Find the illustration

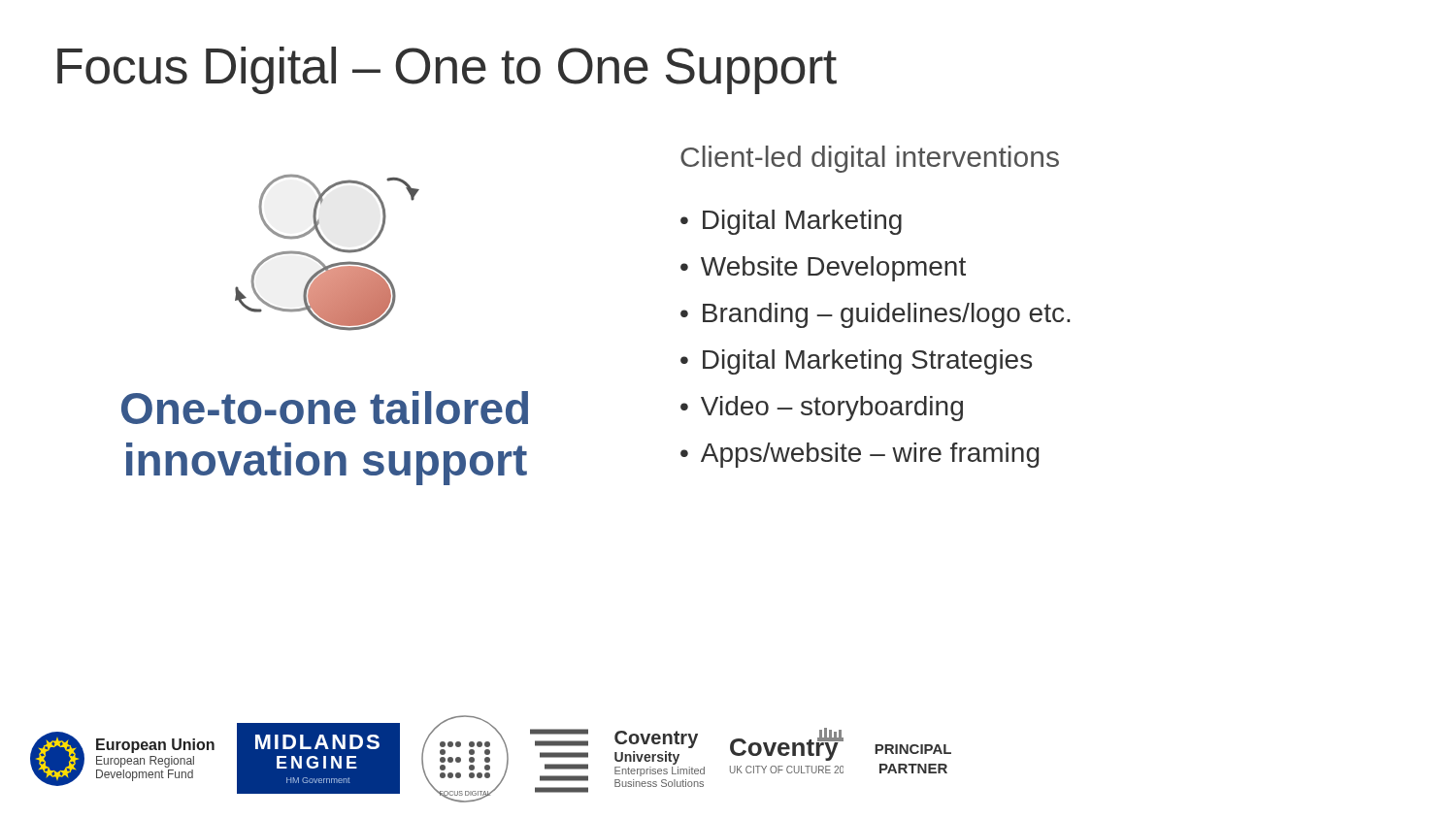click(x=325, y=238)
